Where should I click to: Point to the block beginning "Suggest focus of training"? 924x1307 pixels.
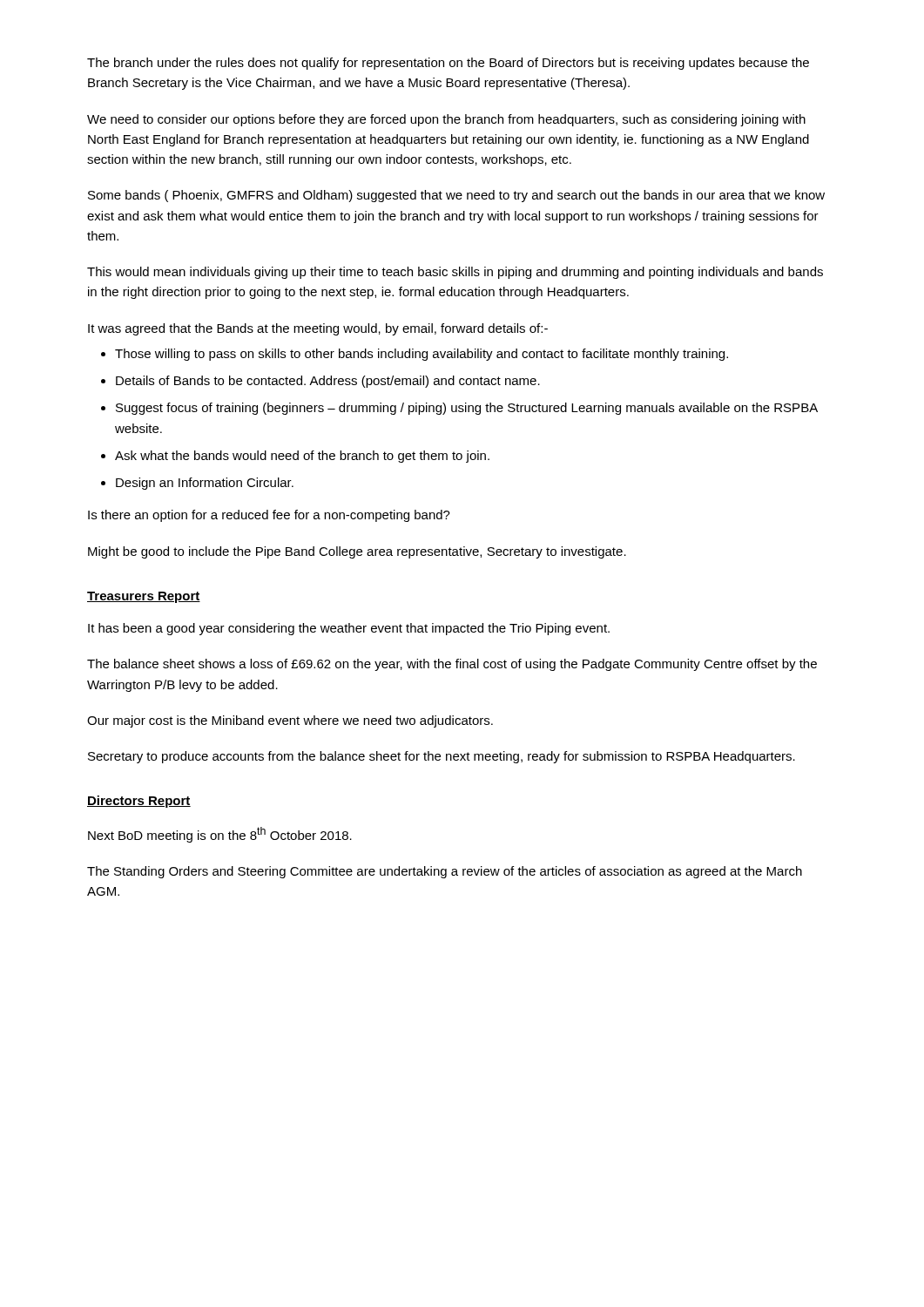[x=466, y=418]
